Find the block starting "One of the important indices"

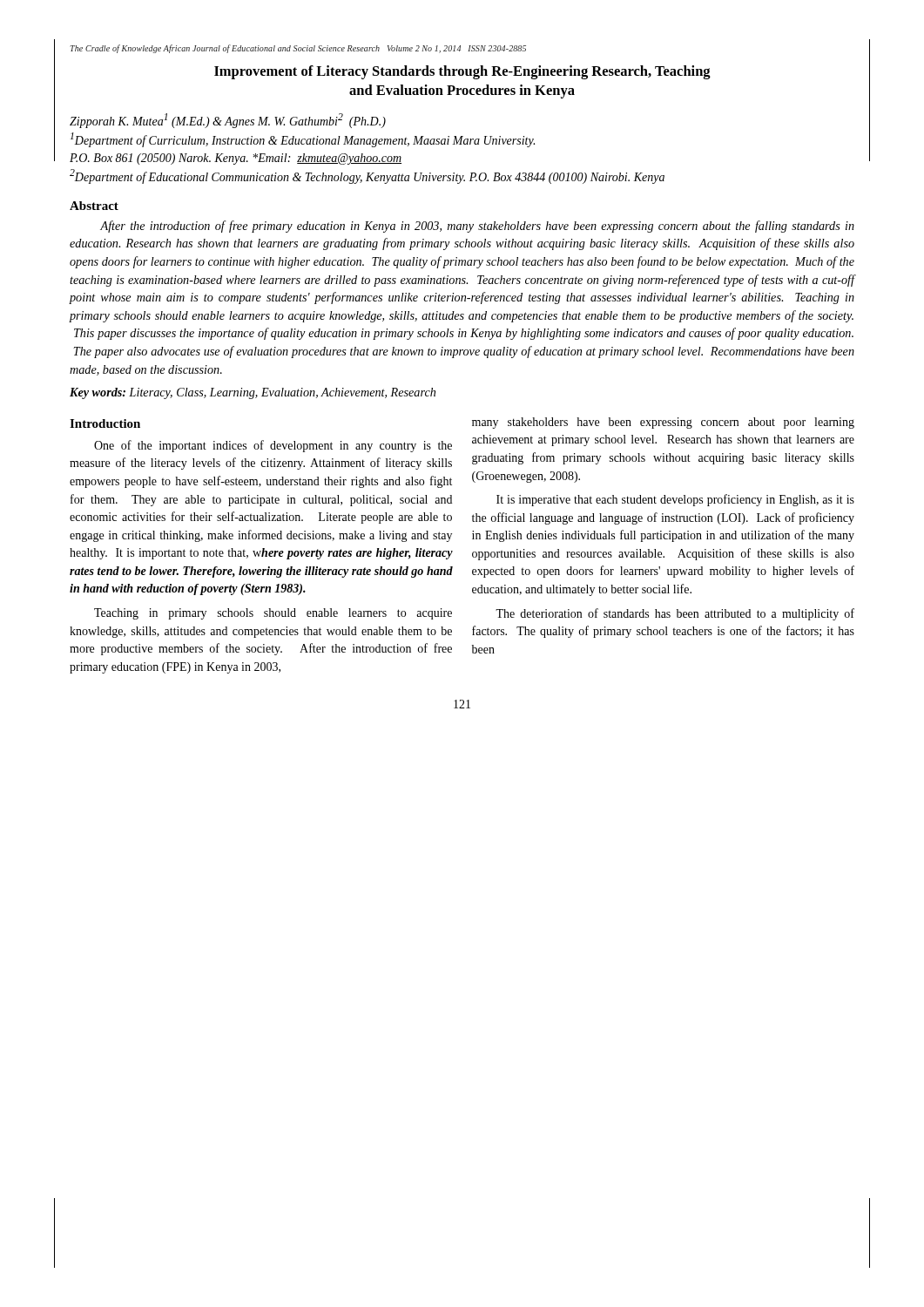point(261,557)
